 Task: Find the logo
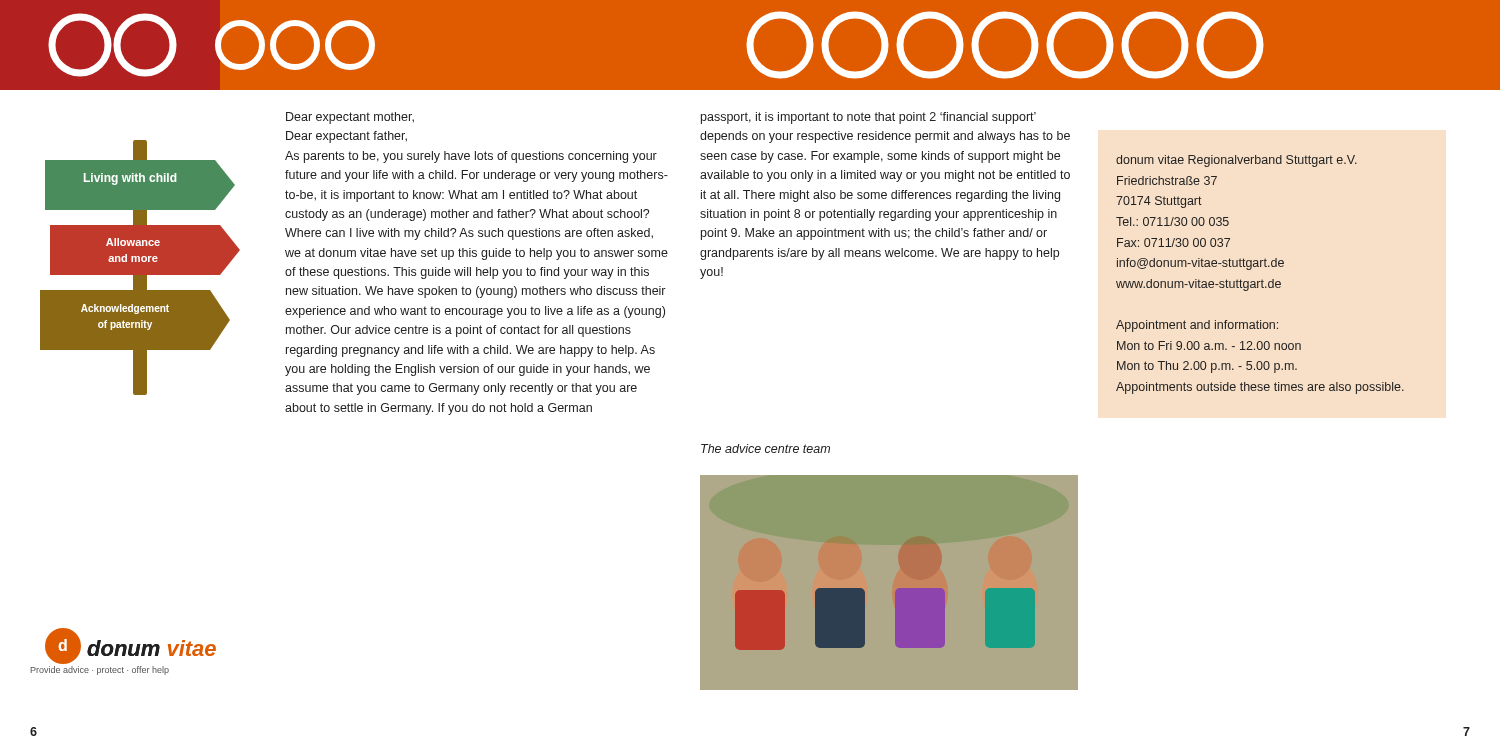(135, 648)
